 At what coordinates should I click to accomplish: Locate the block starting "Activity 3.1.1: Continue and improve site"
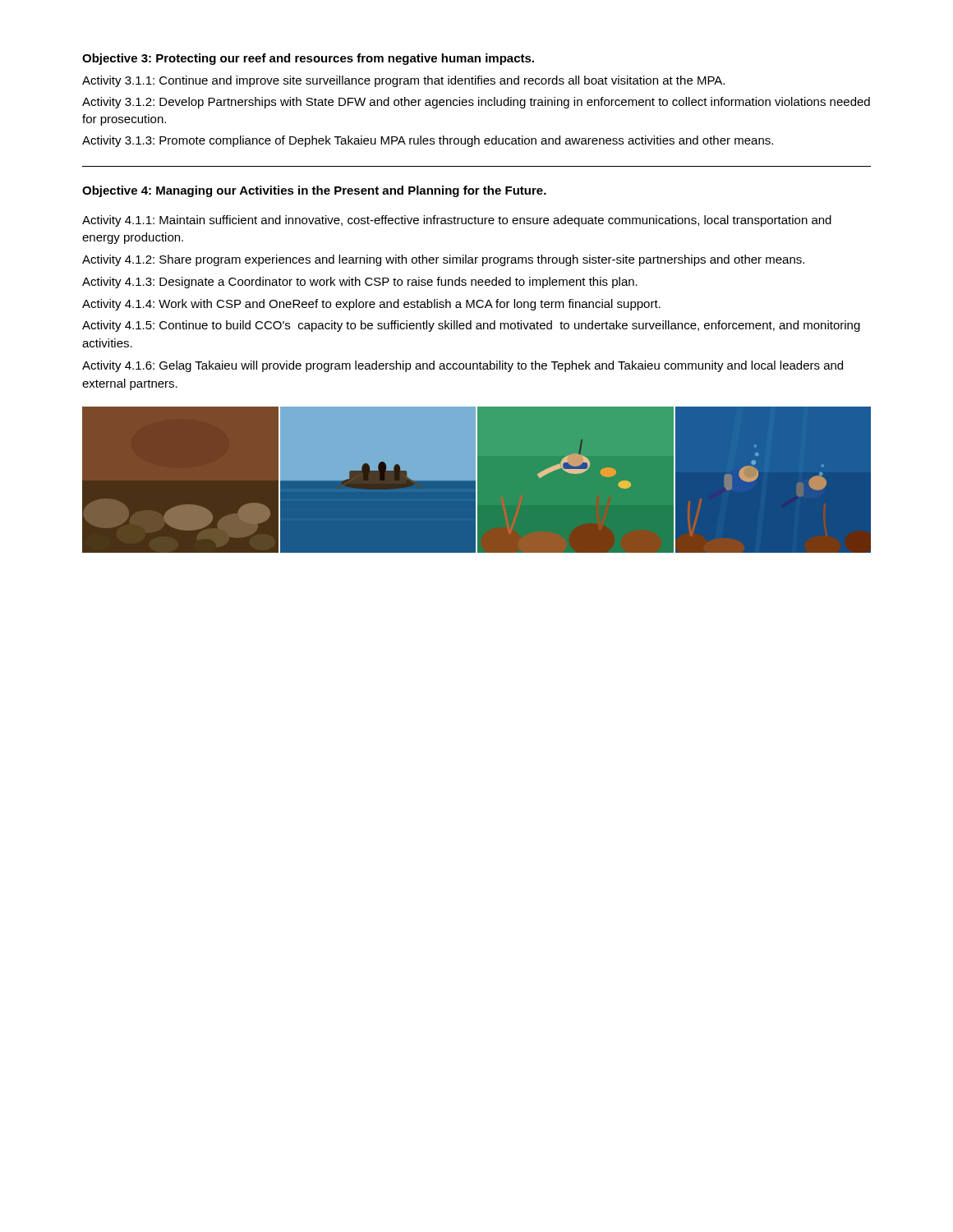[404, 80]
